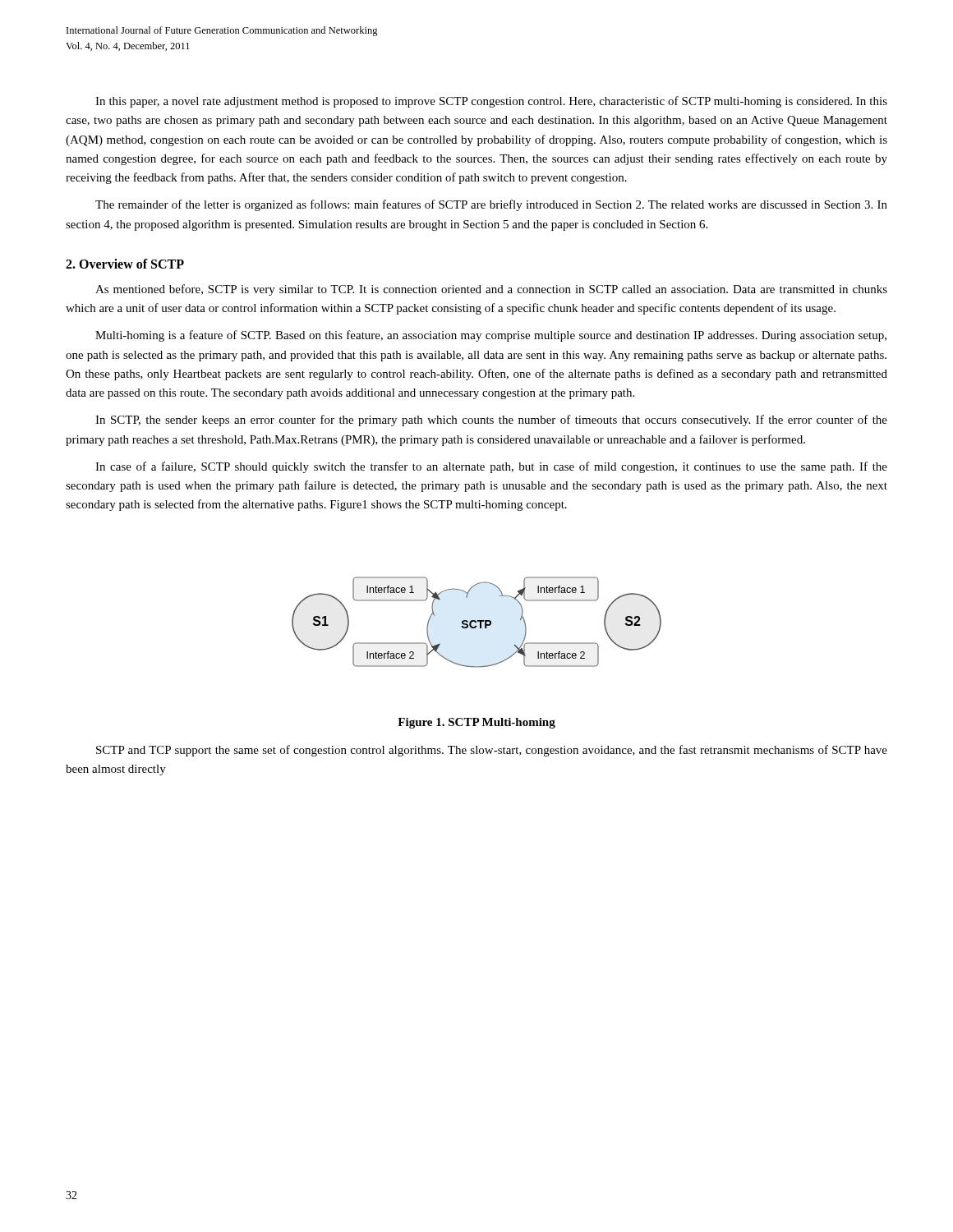Locate the illustration
Viewport: 953px width, 1232px height.
tap(476, 623)
